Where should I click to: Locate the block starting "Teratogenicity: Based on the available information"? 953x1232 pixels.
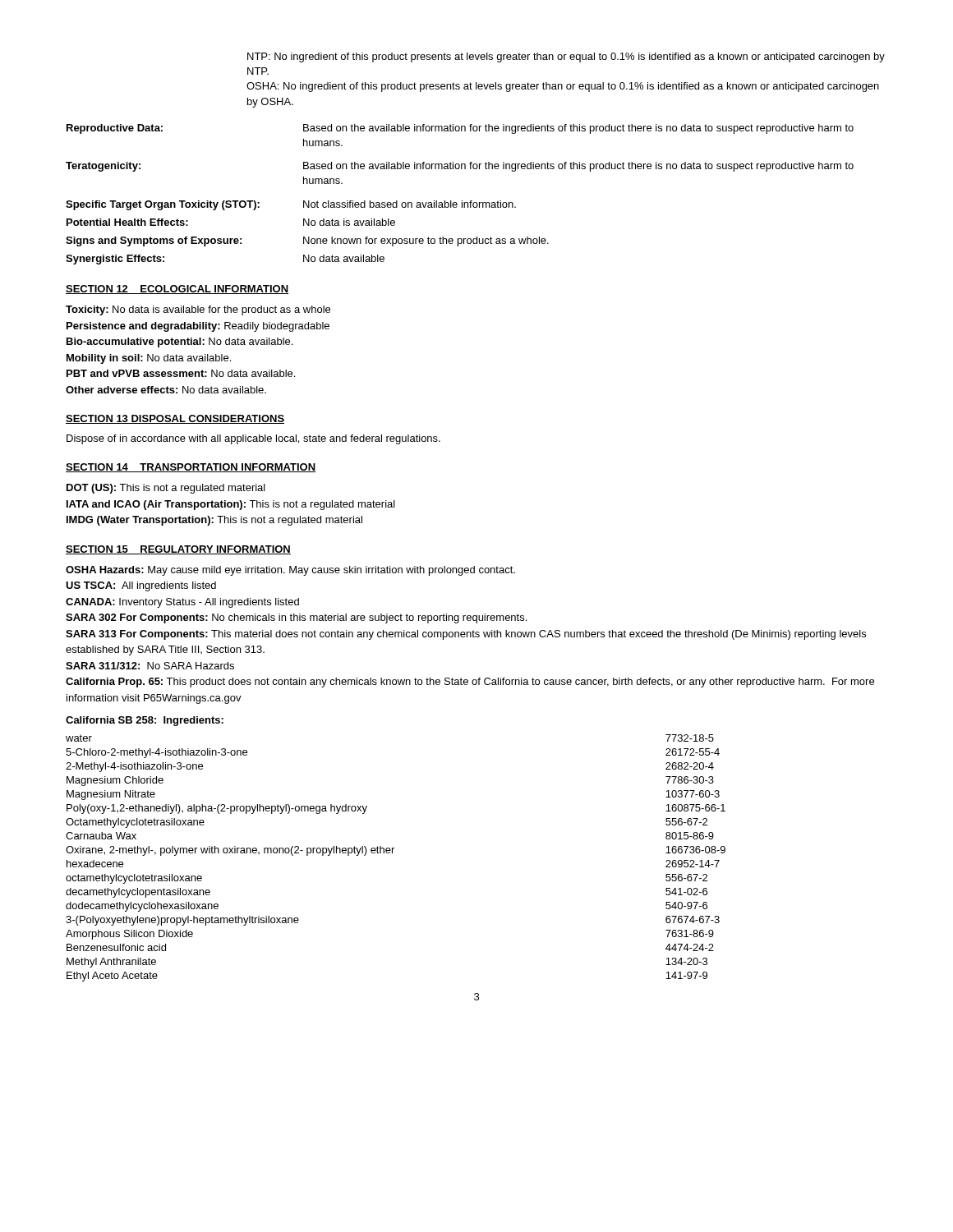[476, 174]
